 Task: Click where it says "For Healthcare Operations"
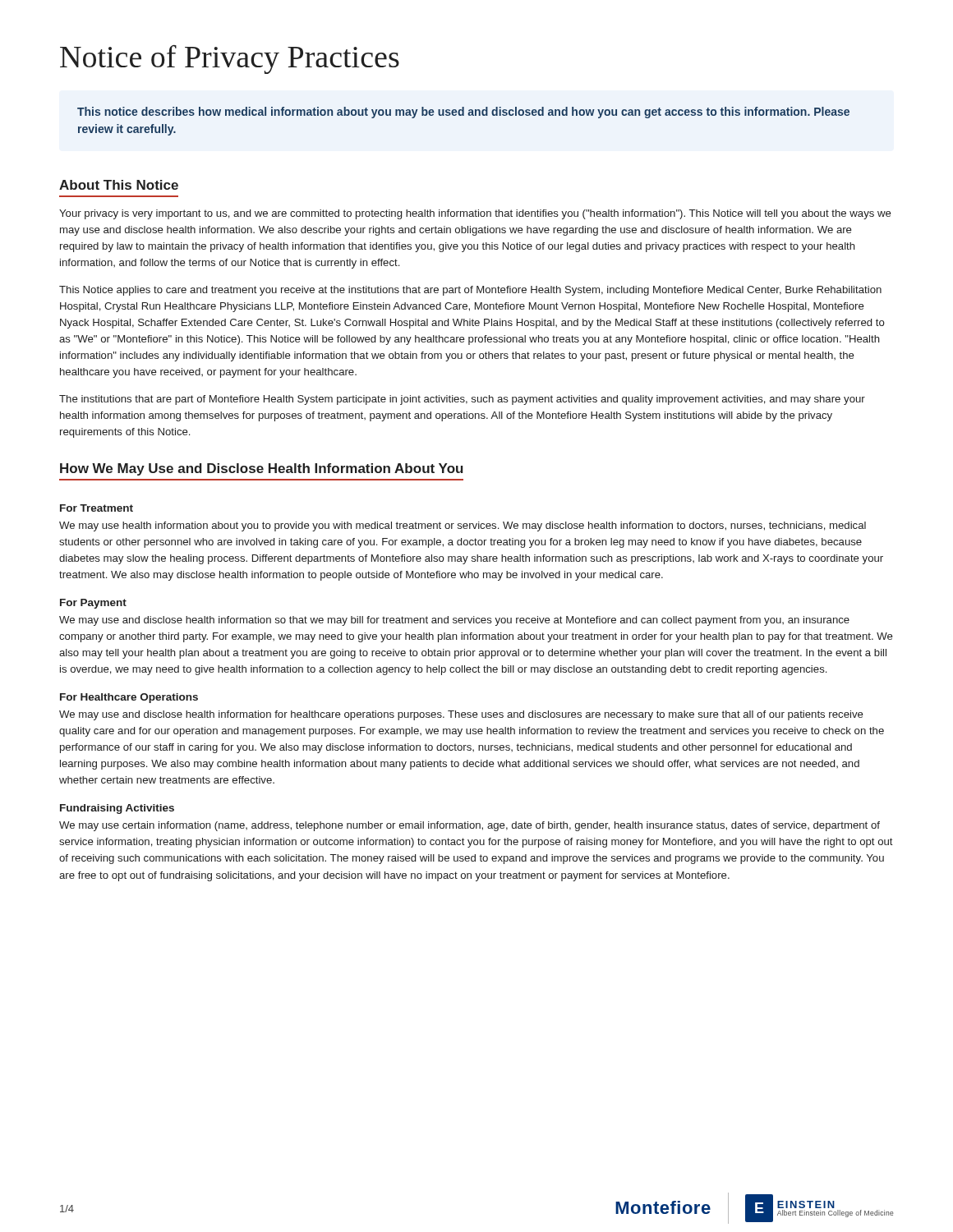coord(129,698)
